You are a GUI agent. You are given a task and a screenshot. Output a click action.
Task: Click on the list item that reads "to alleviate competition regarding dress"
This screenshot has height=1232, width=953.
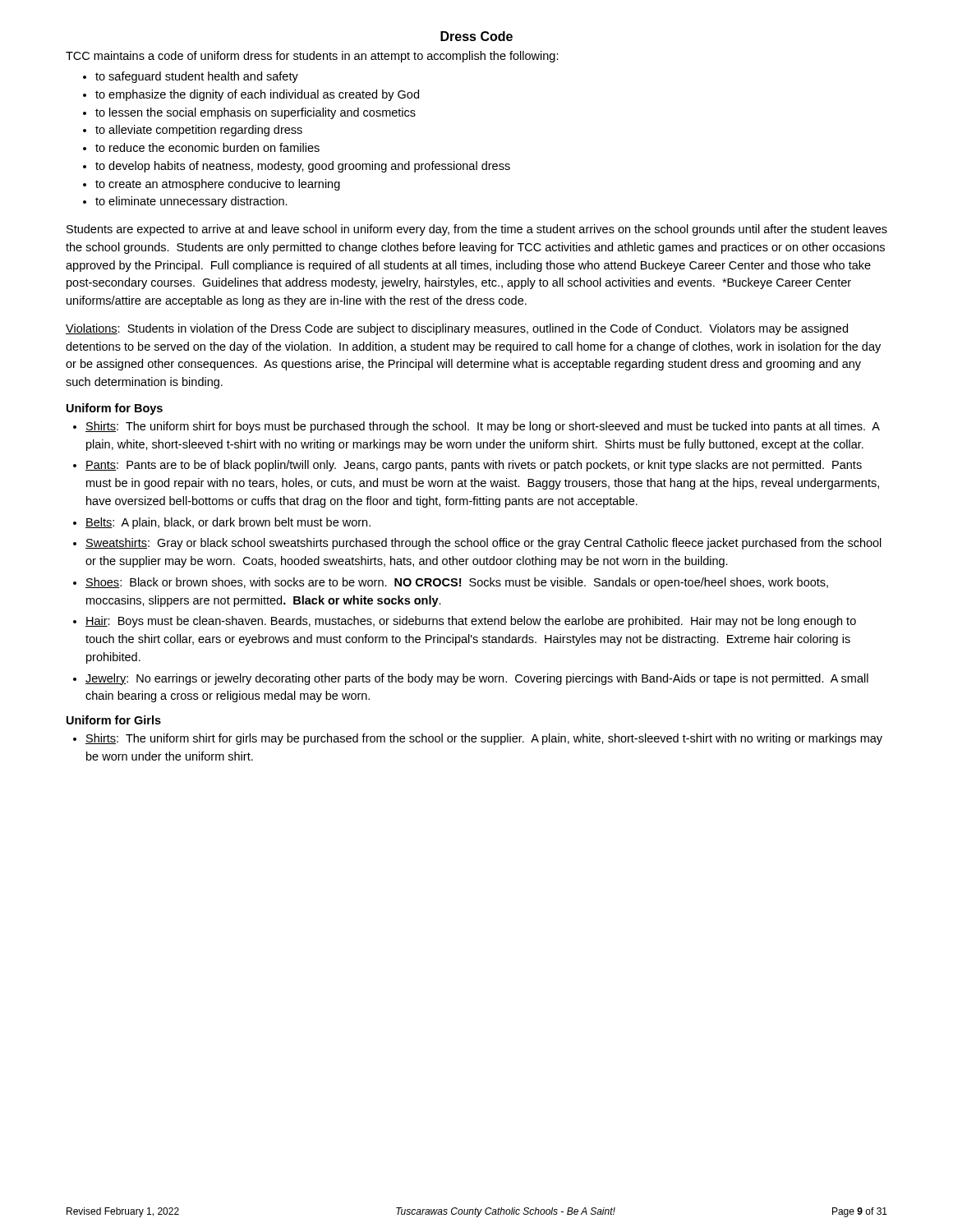199,130
